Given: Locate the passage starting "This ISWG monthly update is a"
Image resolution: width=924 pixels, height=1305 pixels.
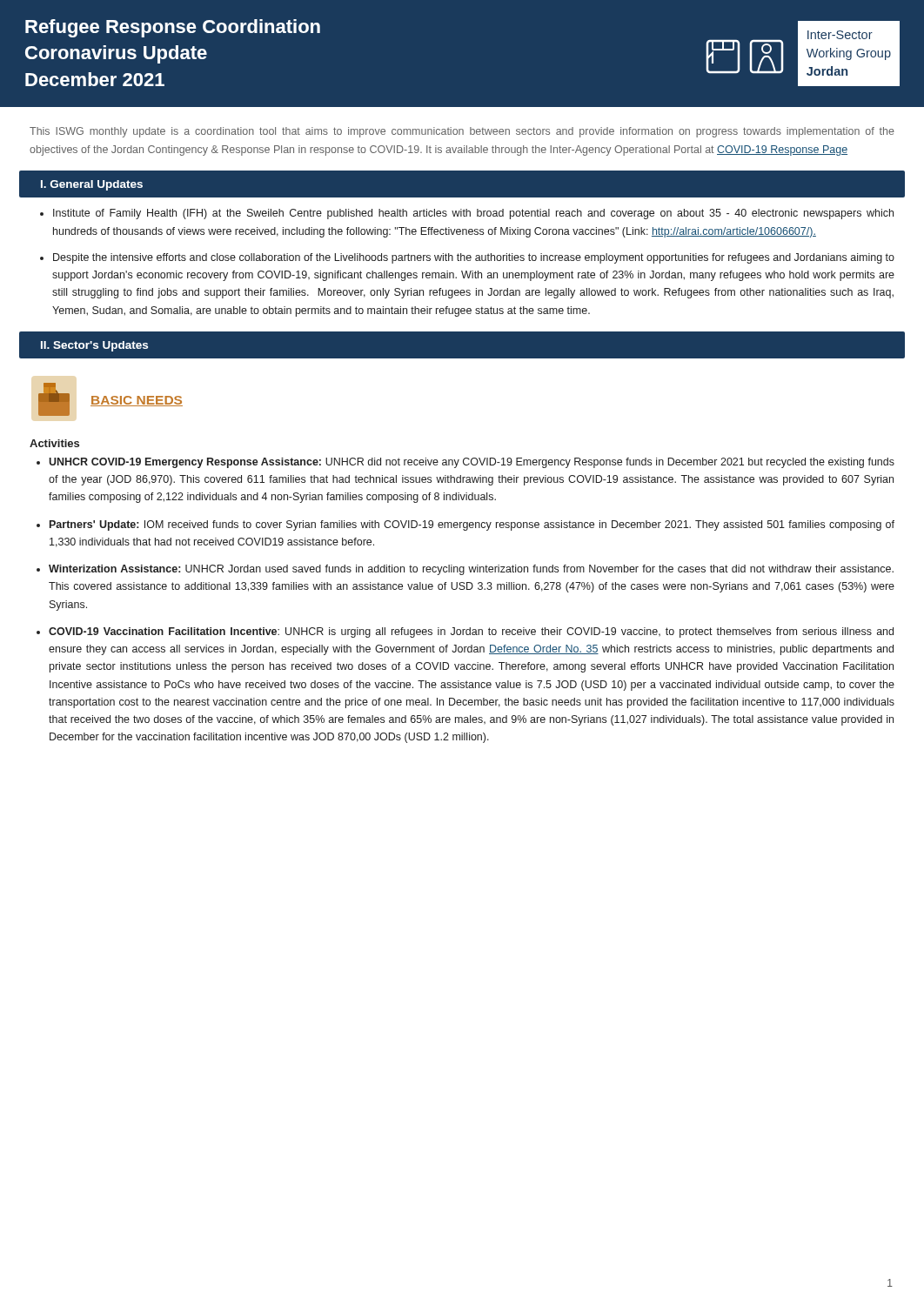Looking at the screenshot, I should point(462,140).
